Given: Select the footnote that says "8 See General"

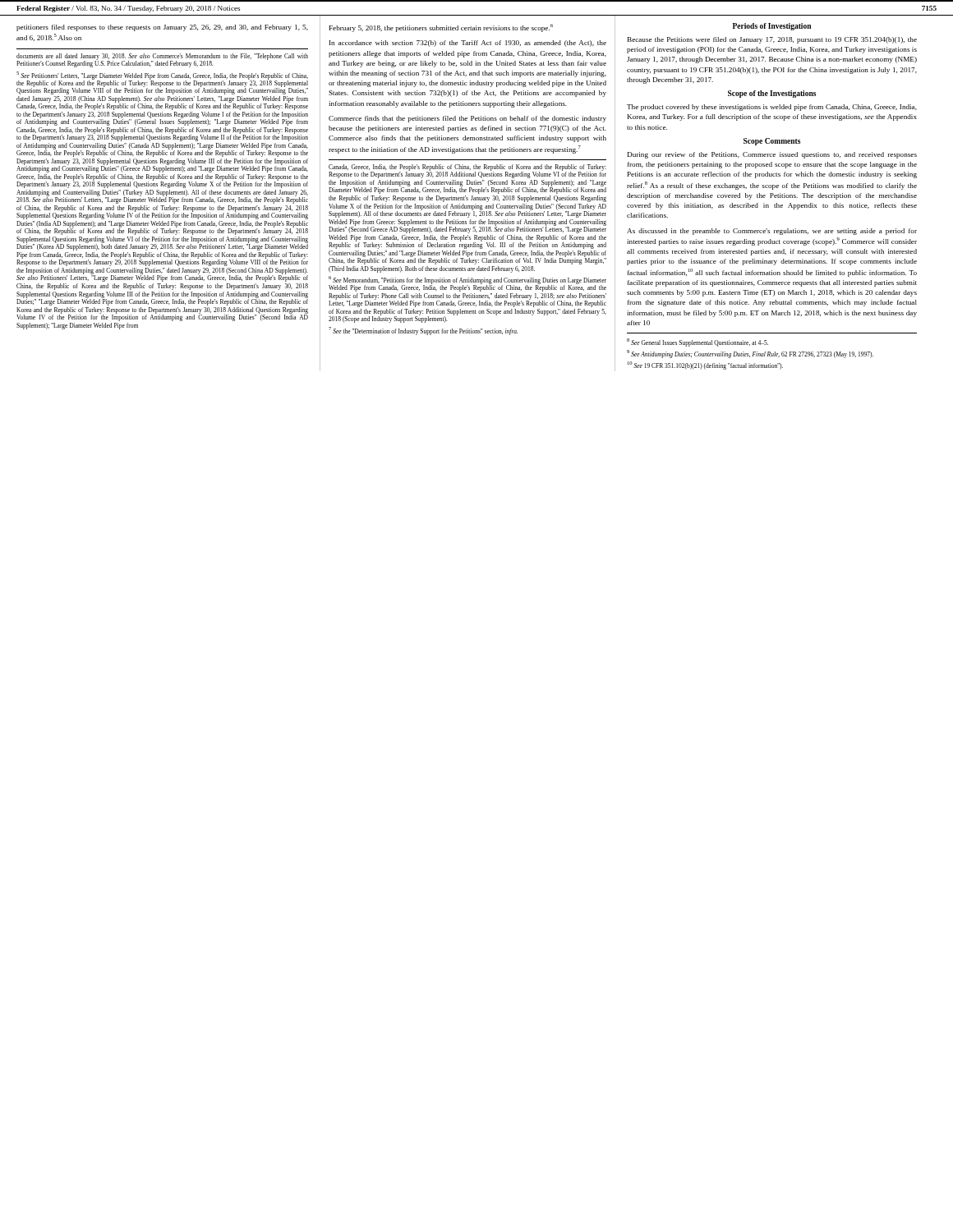Looking at the screenshot, I should (698, 342).
